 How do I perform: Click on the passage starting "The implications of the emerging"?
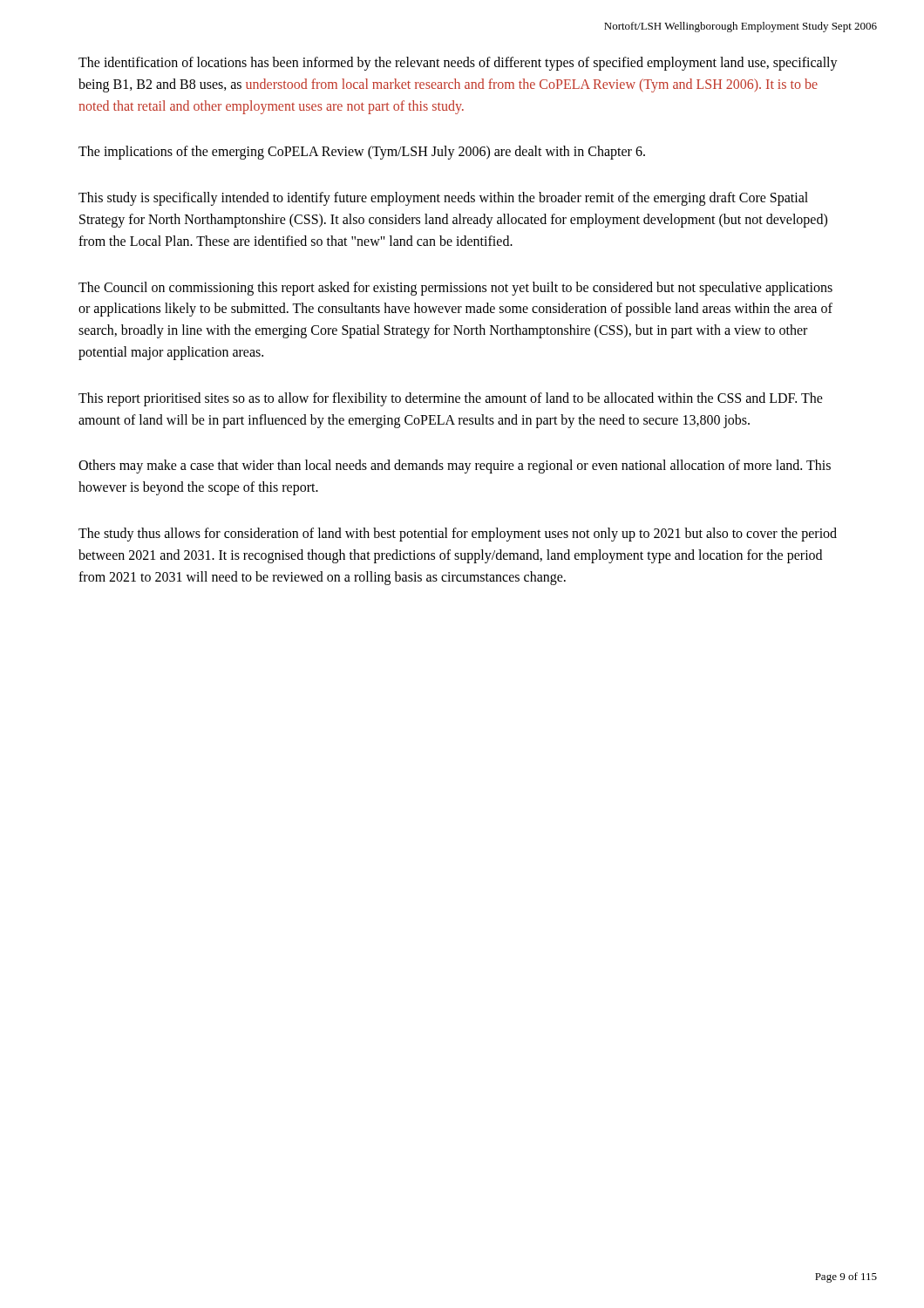coord(362,152)
